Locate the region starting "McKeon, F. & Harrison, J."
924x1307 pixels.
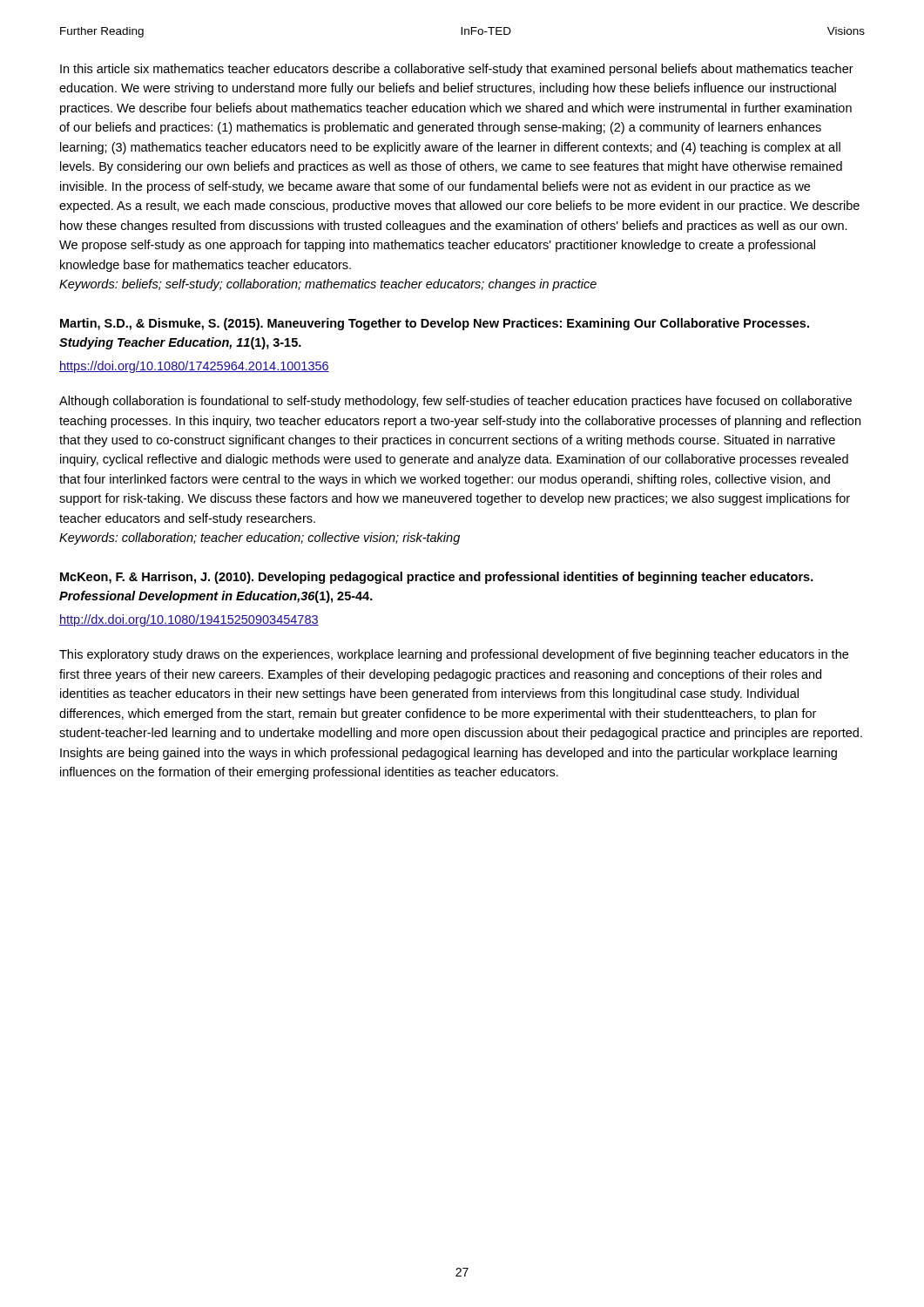click(437, 578)
